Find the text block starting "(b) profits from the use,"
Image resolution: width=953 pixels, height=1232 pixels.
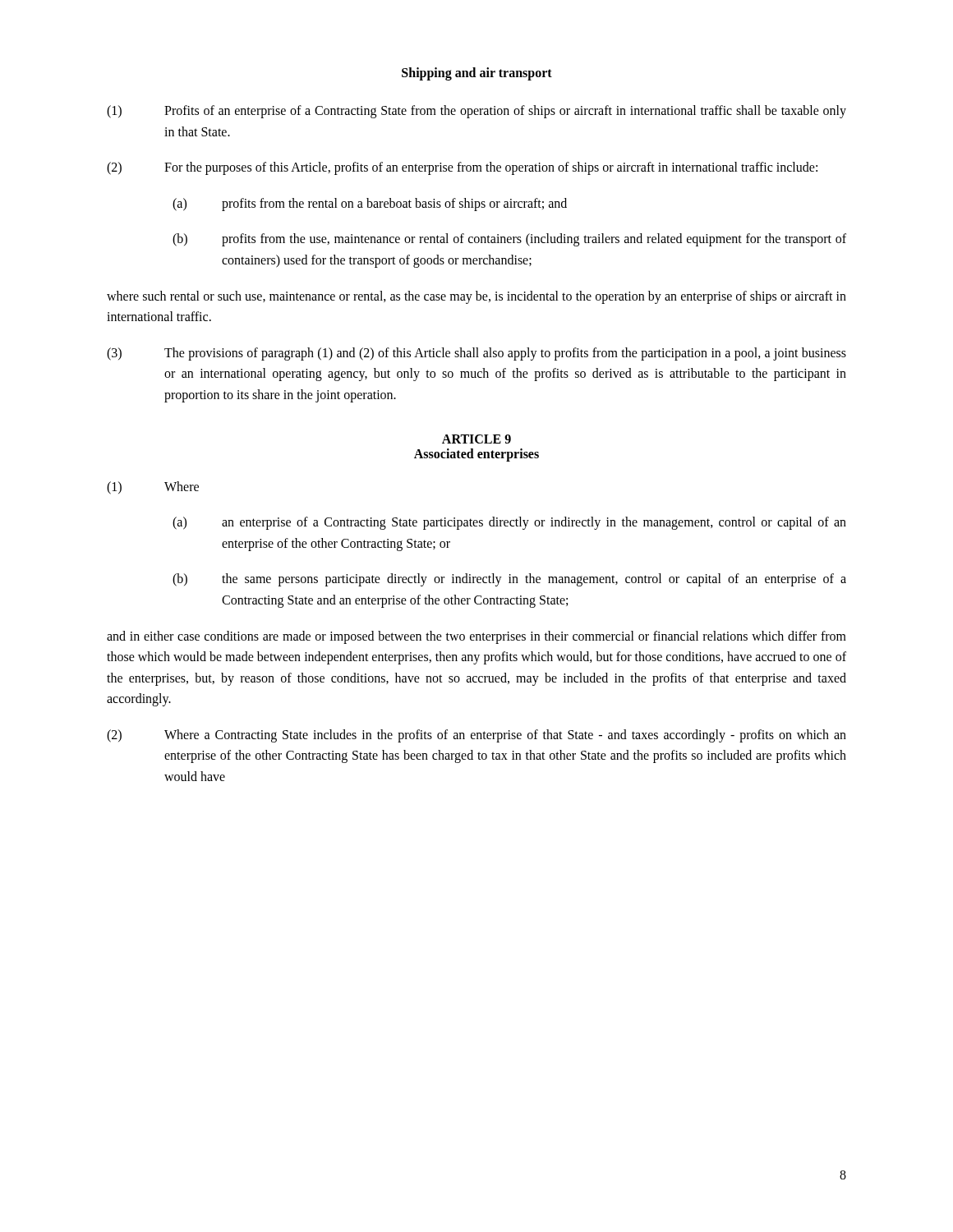click(509, 250)
